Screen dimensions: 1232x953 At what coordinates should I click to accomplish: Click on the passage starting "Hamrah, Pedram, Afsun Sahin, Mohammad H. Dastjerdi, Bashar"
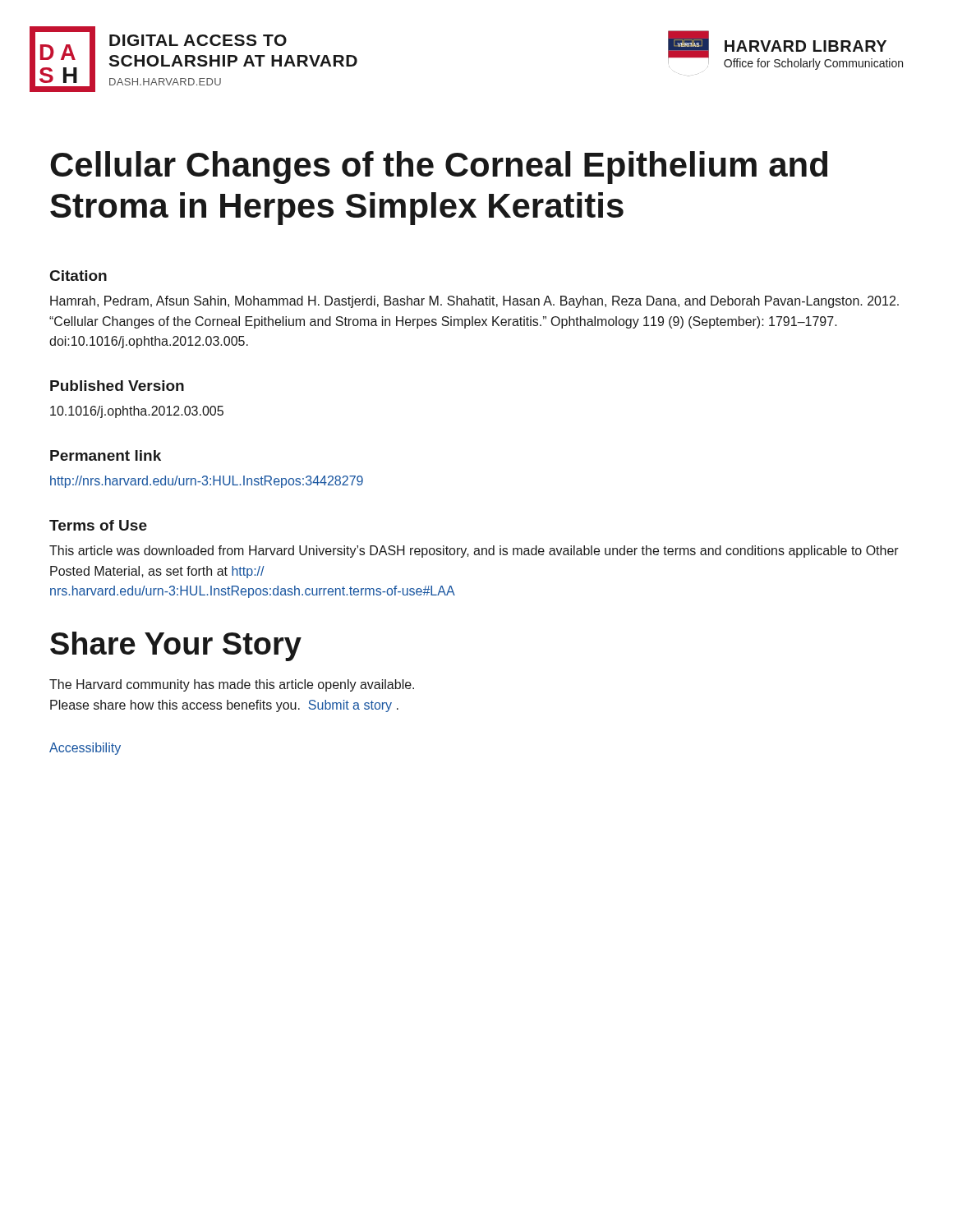(x=475, y=321)
